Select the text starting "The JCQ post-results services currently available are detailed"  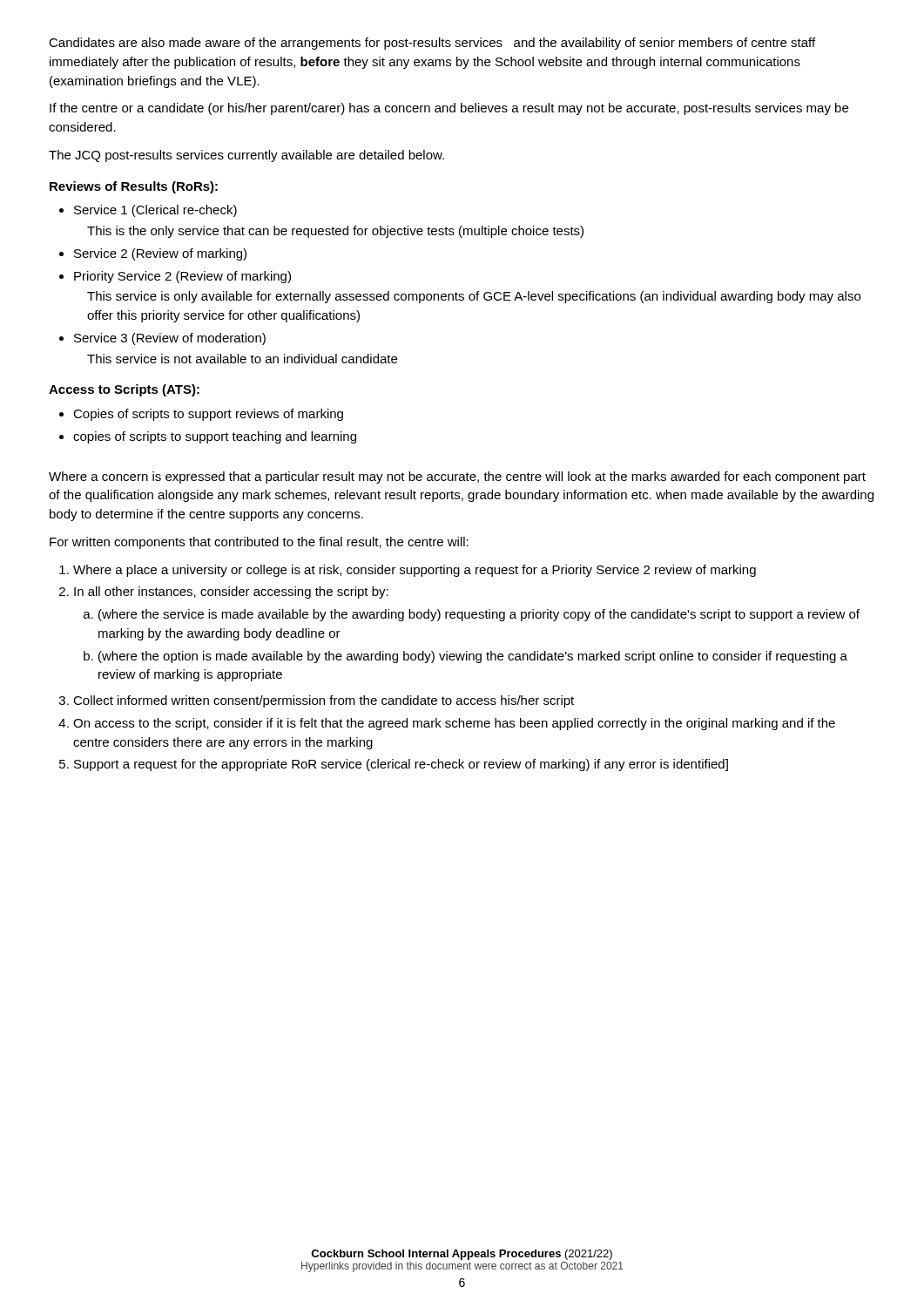[246, 156]
